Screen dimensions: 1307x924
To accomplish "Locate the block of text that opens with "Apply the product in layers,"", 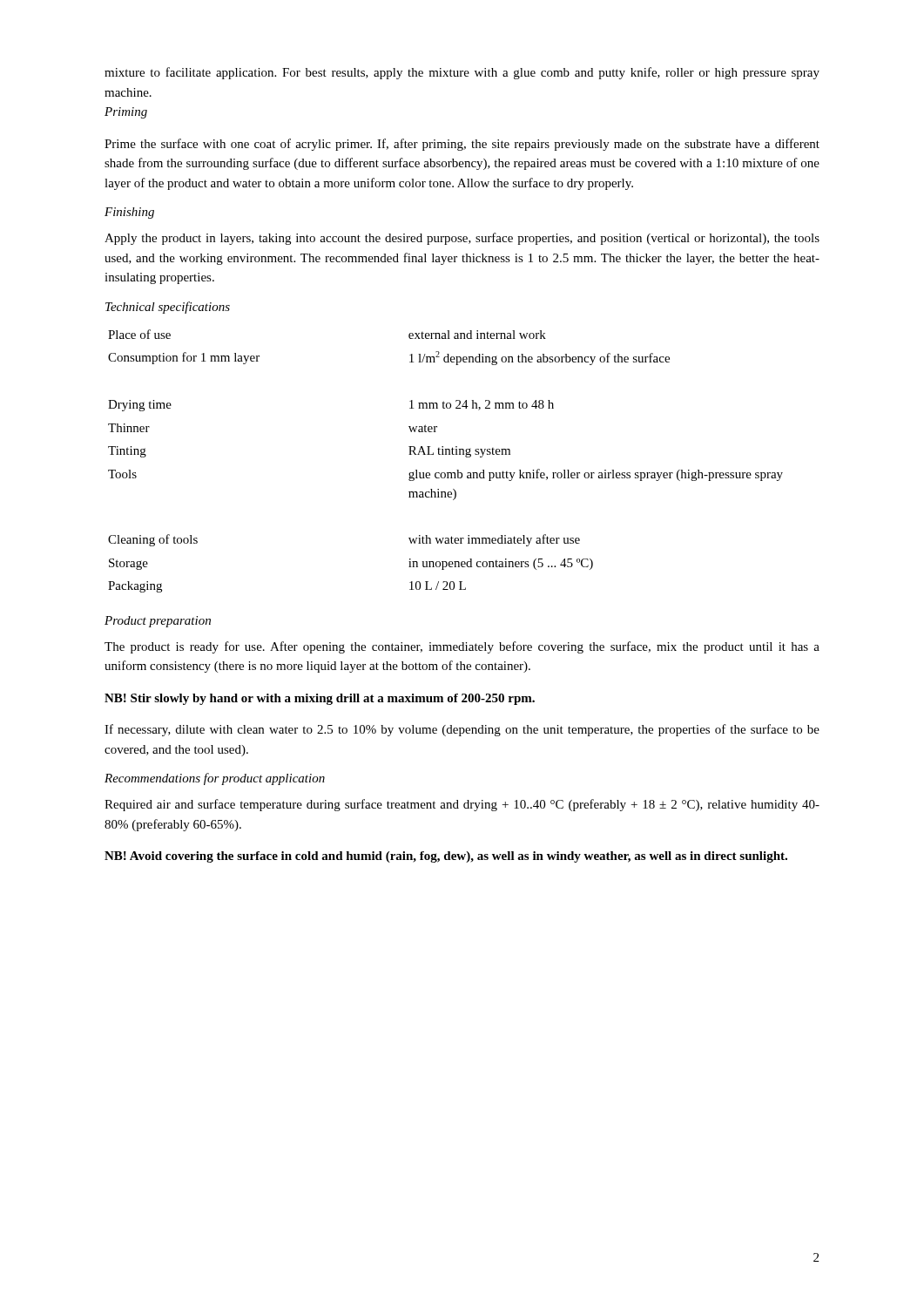I will [462, 257].
